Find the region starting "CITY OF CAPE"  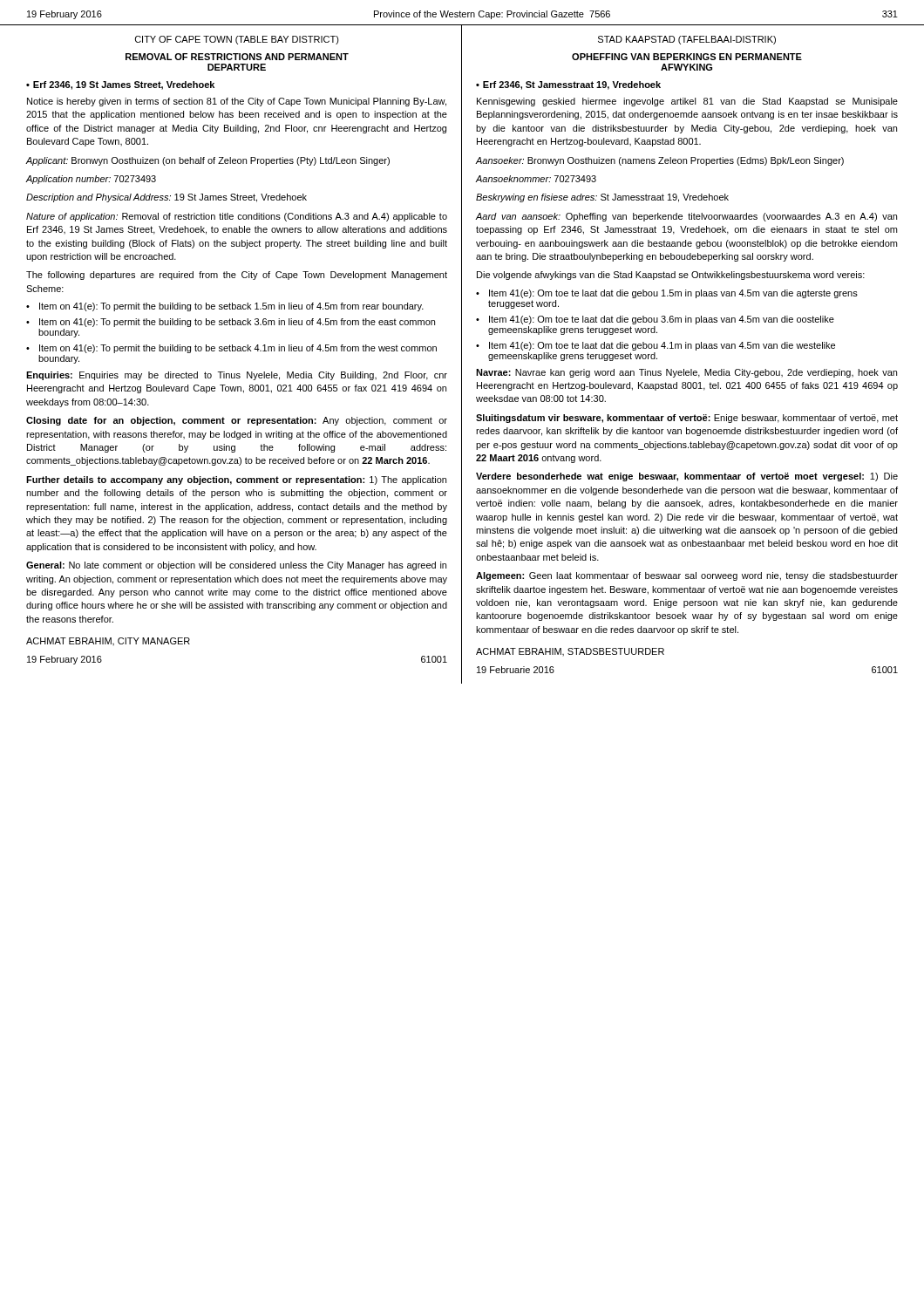237,39
